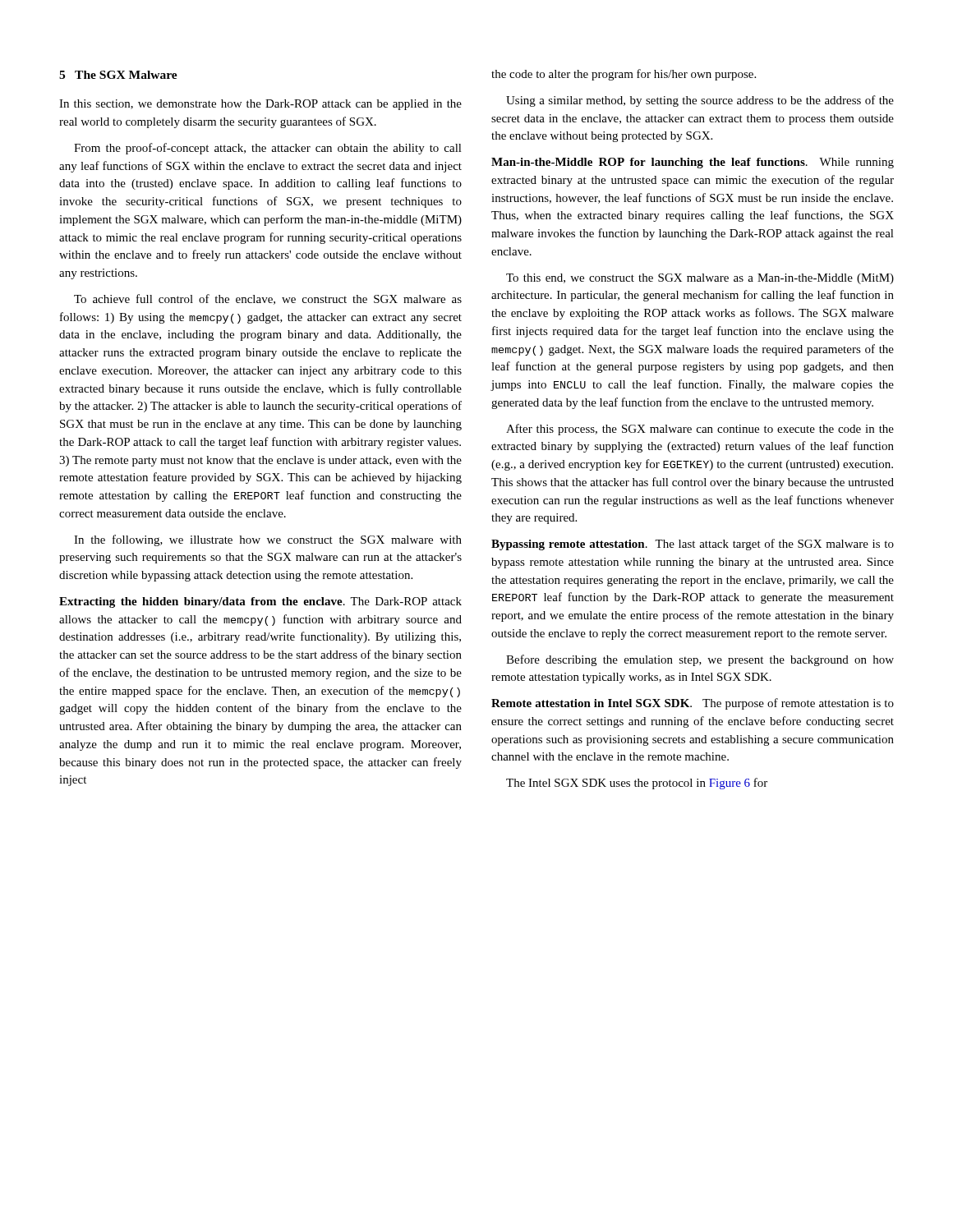Select the text block starting "To this end, we construct the SGX"
The height and width of the screenshot is (1232, 953).
[x=693, y=340]
